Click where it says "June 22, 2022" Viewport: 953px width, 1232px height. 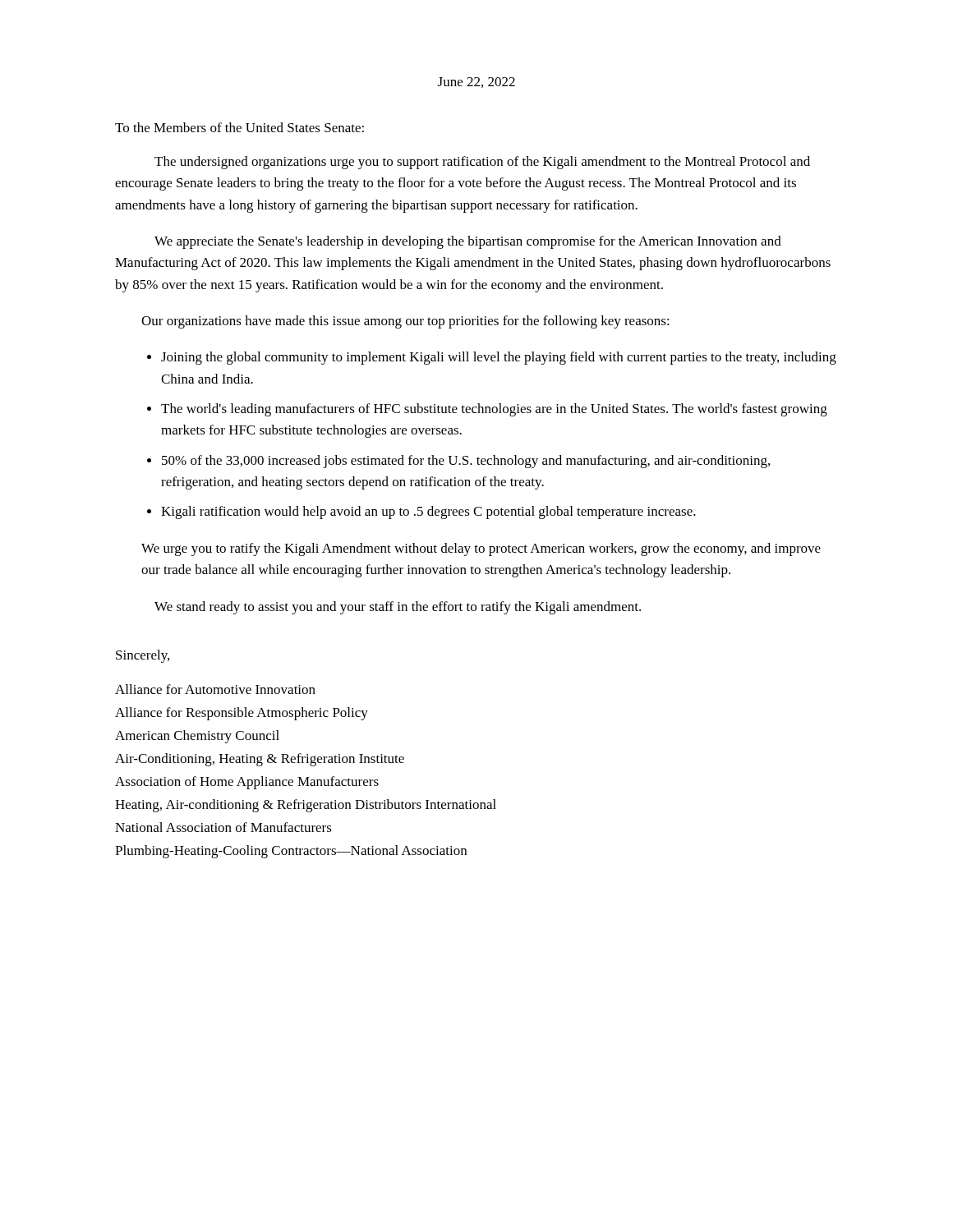(476, 82)
